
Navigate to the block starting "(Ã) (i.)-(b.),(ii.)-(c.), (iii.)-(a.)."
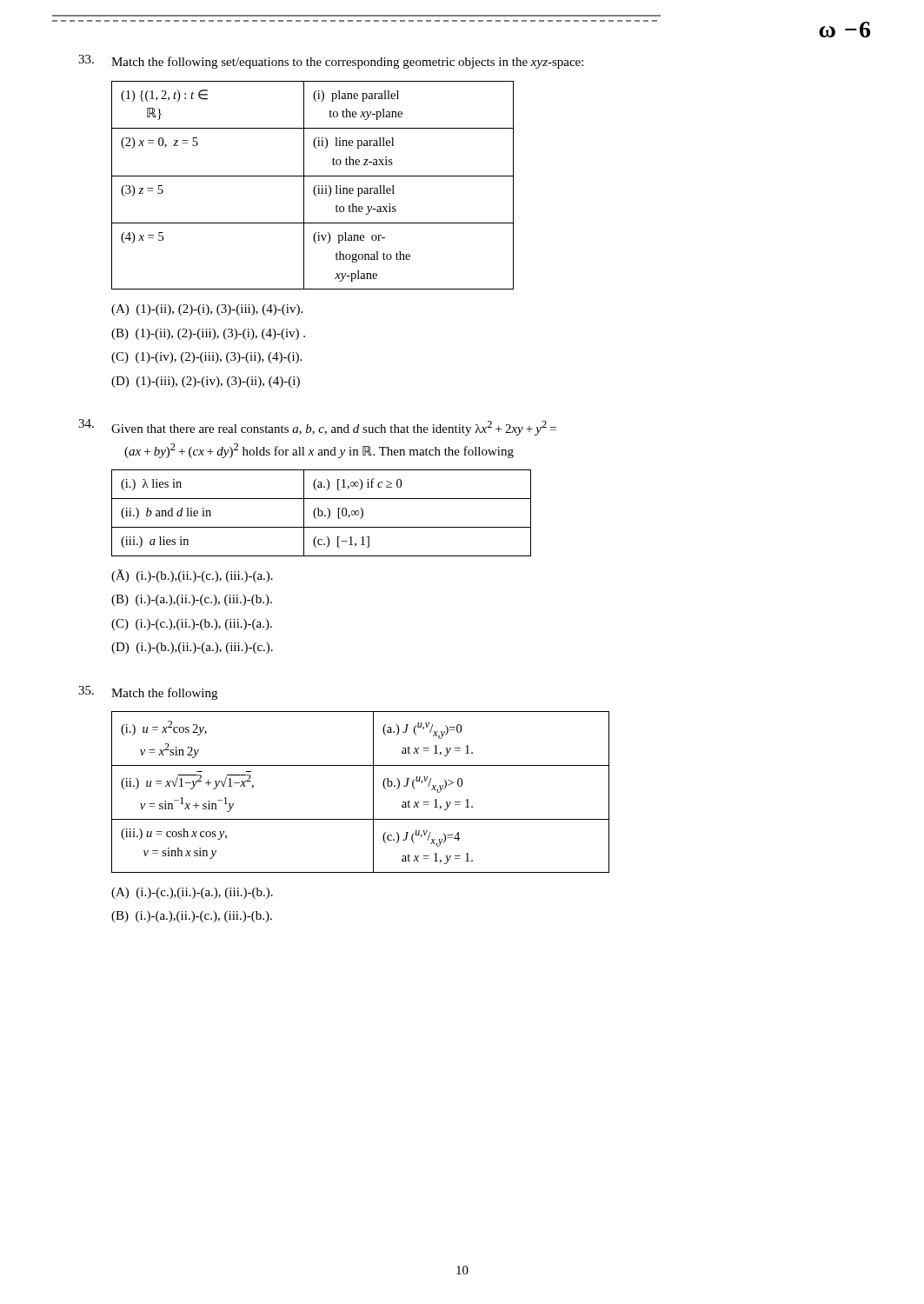(x=192, y=576)
